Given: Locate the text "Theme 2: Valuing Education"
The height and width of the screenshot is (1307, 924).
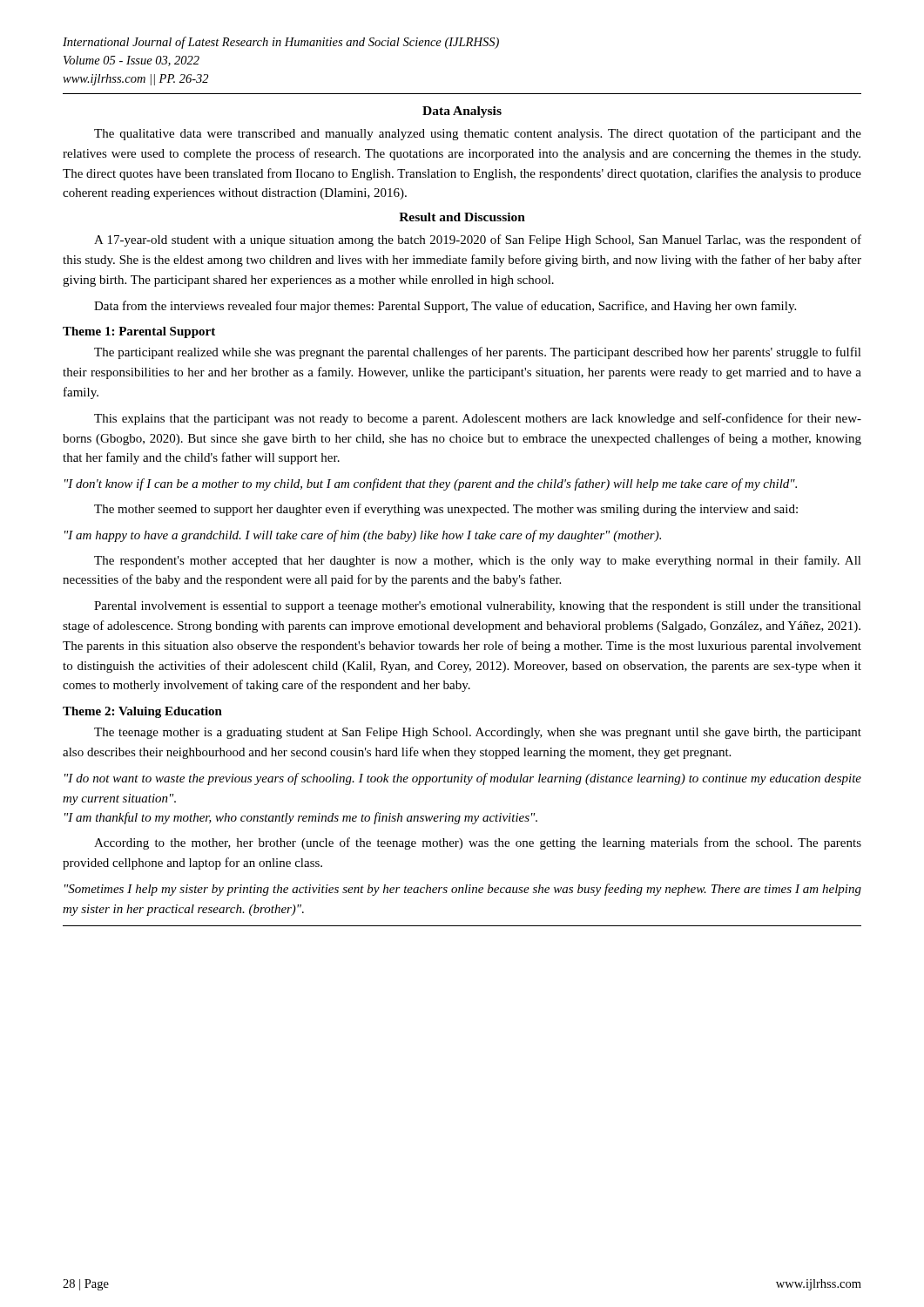Looking at the screenshot, I should point(142,711).
